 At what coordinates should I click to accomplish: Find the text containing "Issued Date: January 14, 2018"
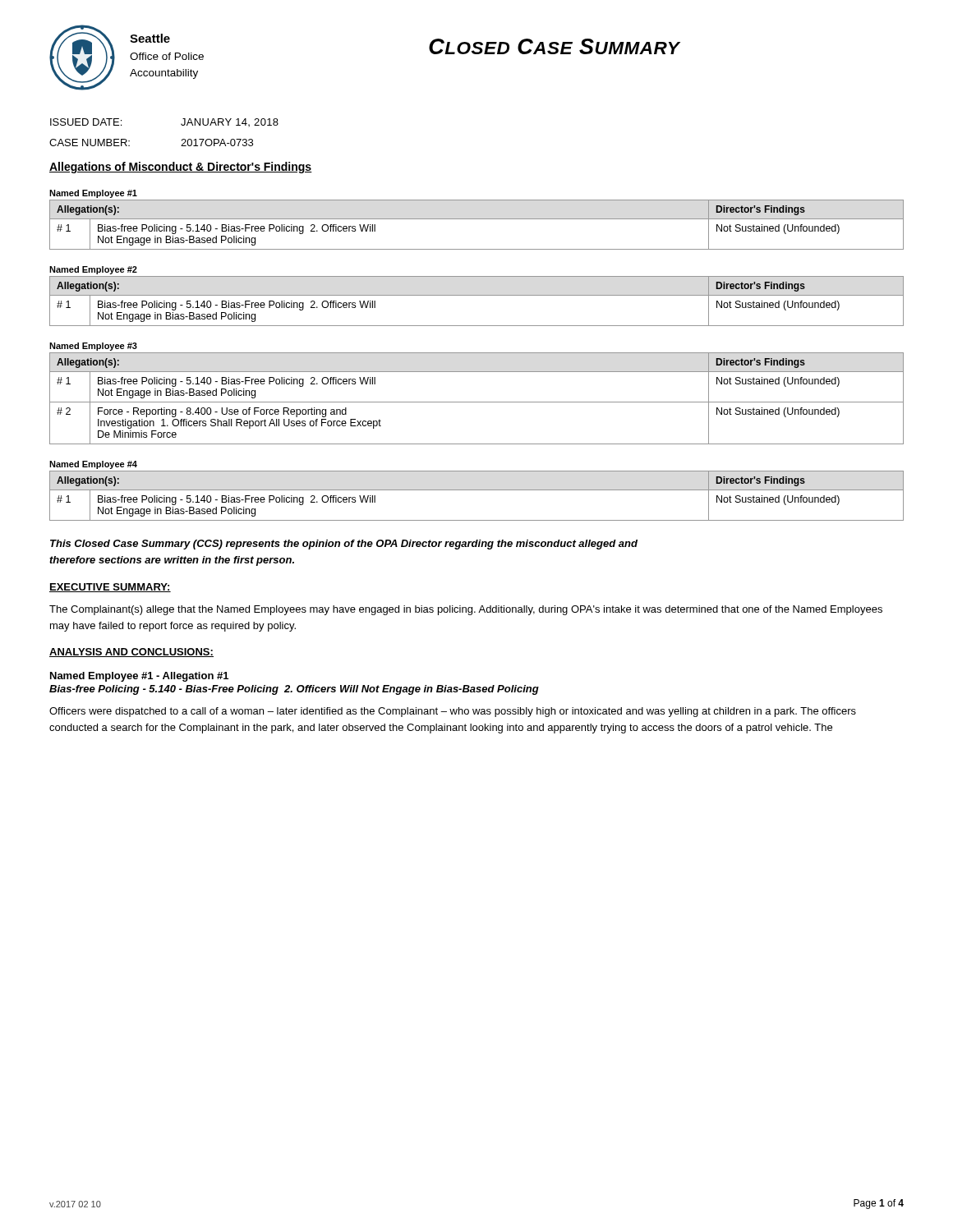(x=83, y=122)
